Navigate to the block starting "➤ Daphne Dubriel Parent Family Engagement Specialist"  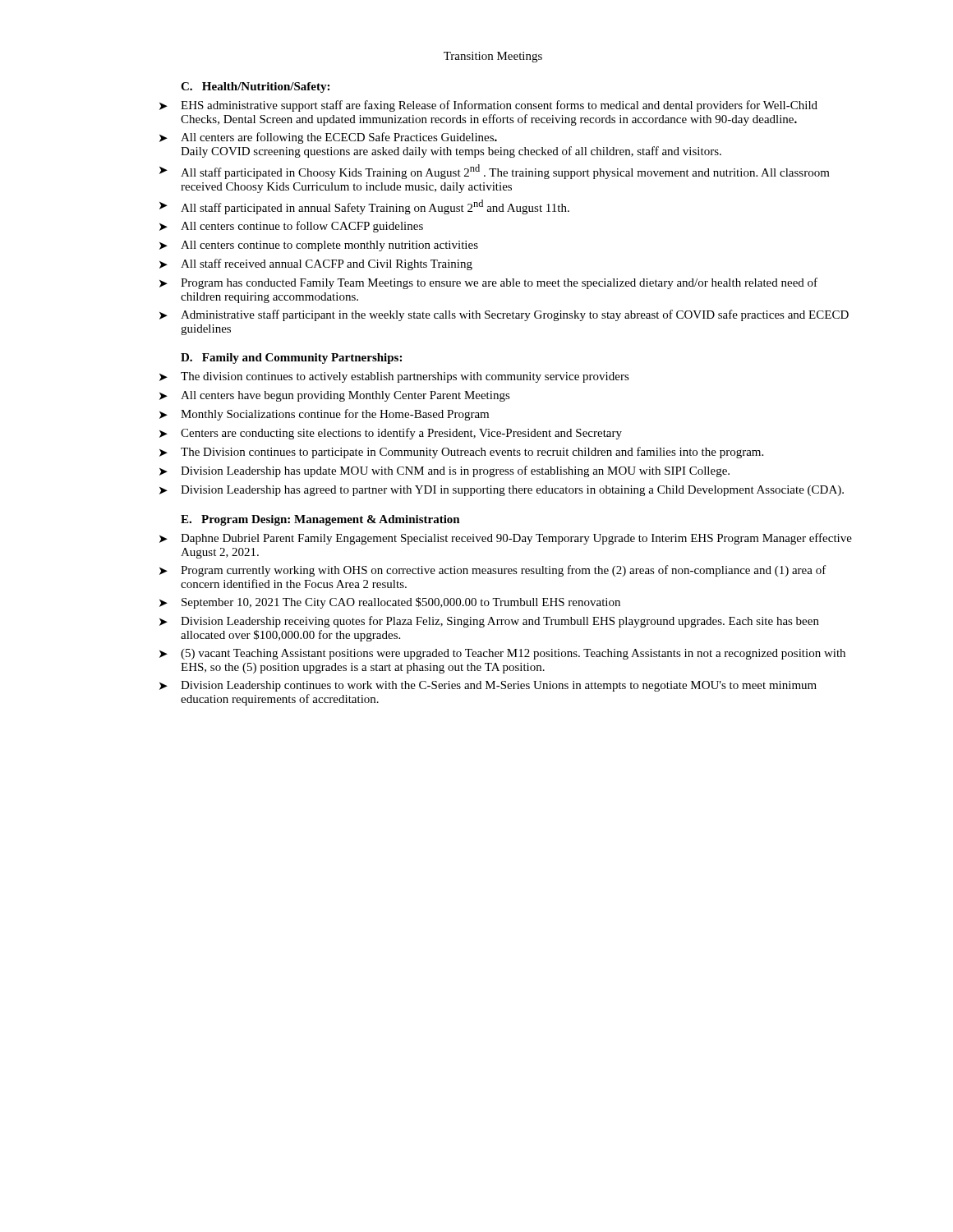(506, 545)
